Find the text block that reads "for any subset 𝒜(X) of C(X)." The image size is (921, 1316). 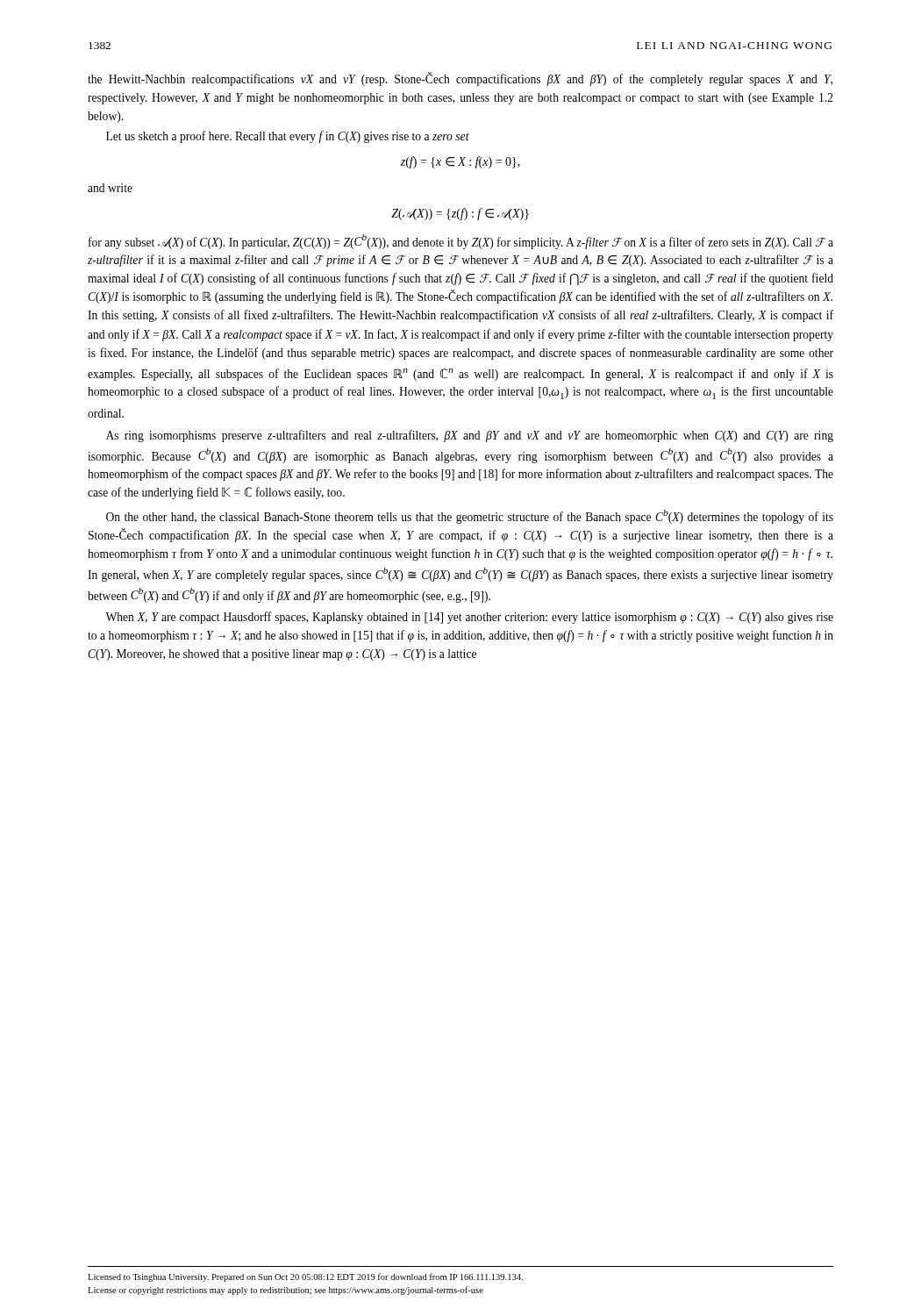pyautogui.click(x=460, y=326)
